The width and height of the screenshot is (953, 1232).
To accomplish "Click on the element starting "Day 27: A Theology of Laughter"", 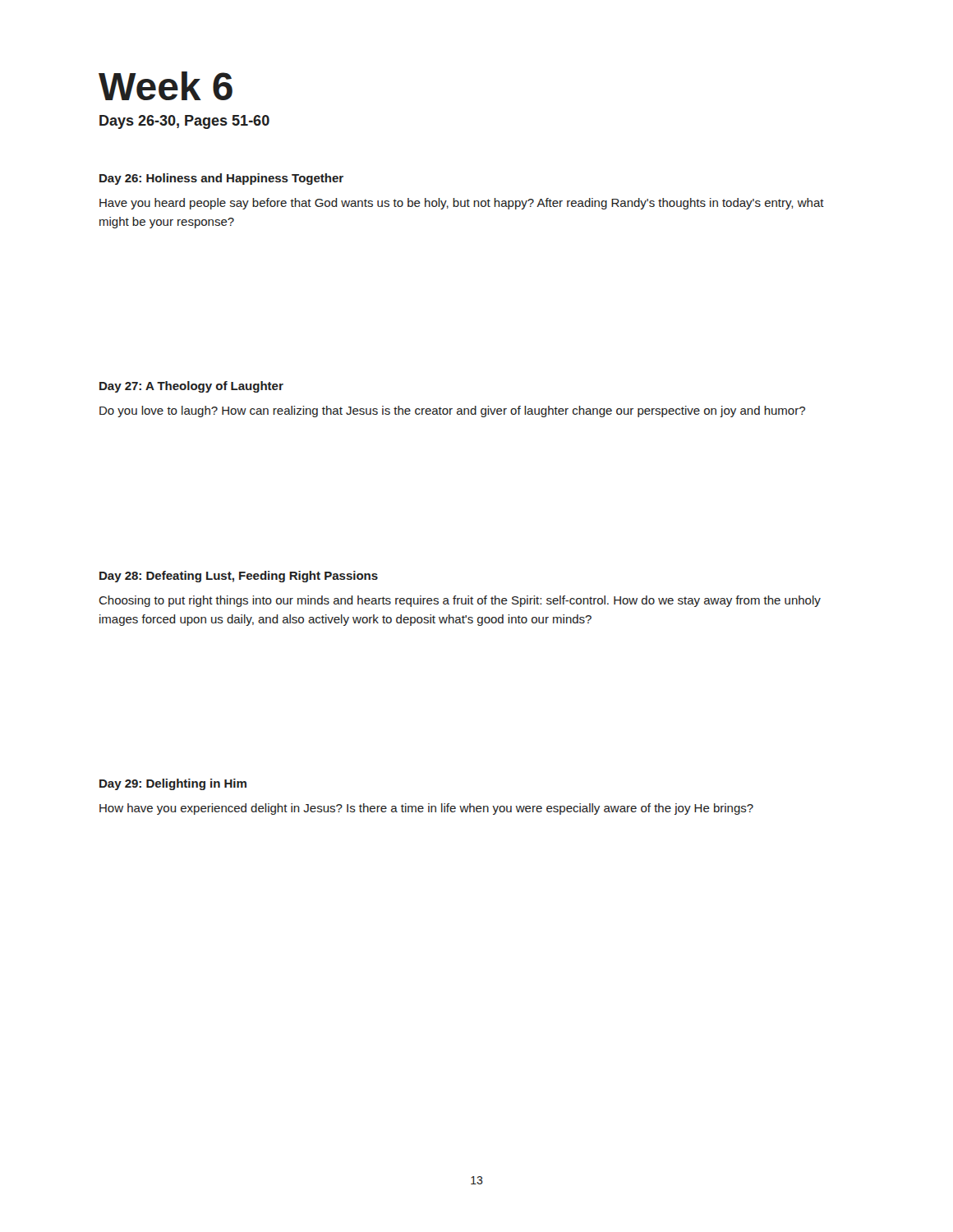I will tap(191, 386).
